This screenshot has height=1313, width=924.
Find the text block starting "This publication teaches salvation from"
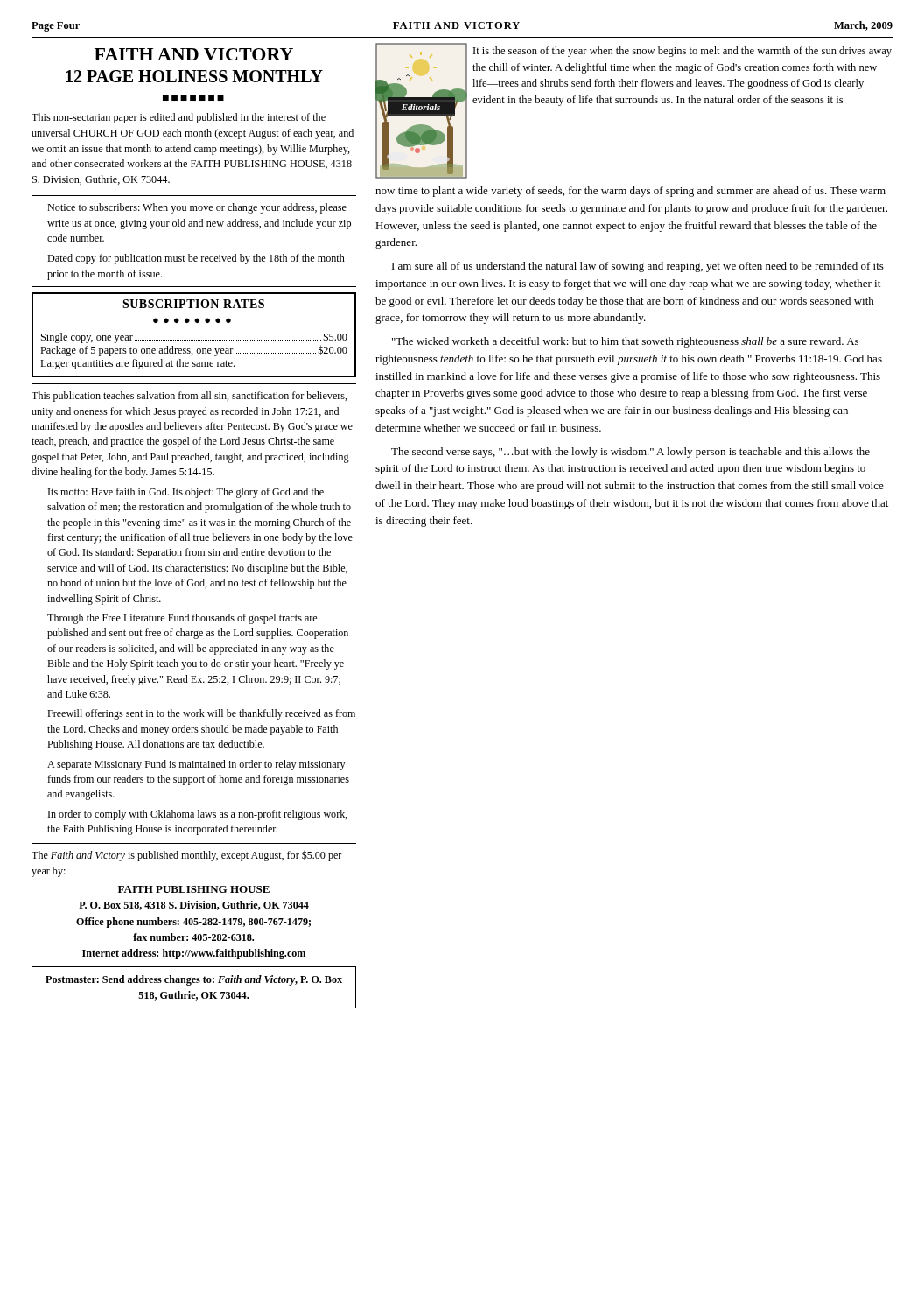point(194,613)
